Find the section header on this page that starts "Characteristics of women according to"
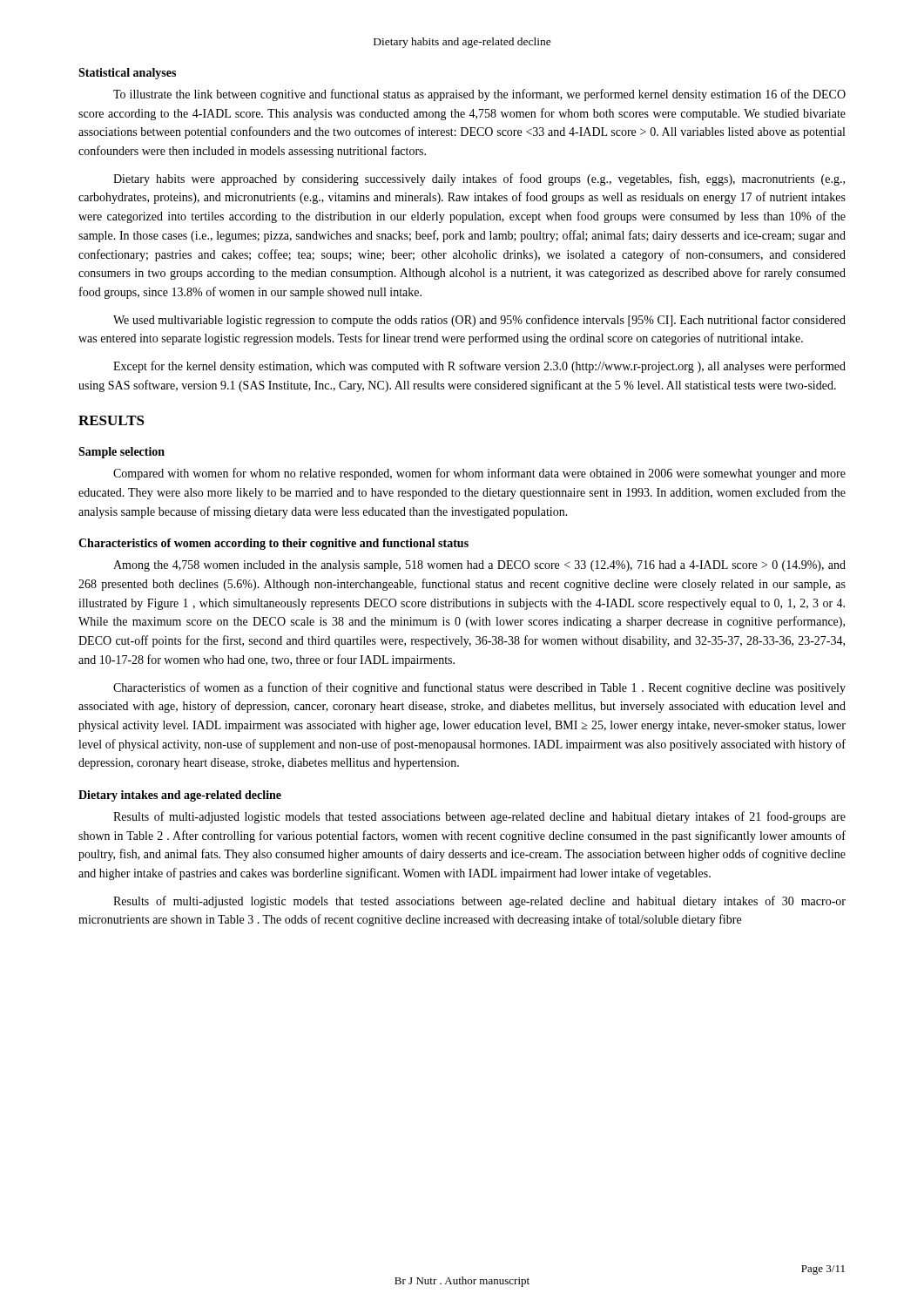 (x=274, y=544)
